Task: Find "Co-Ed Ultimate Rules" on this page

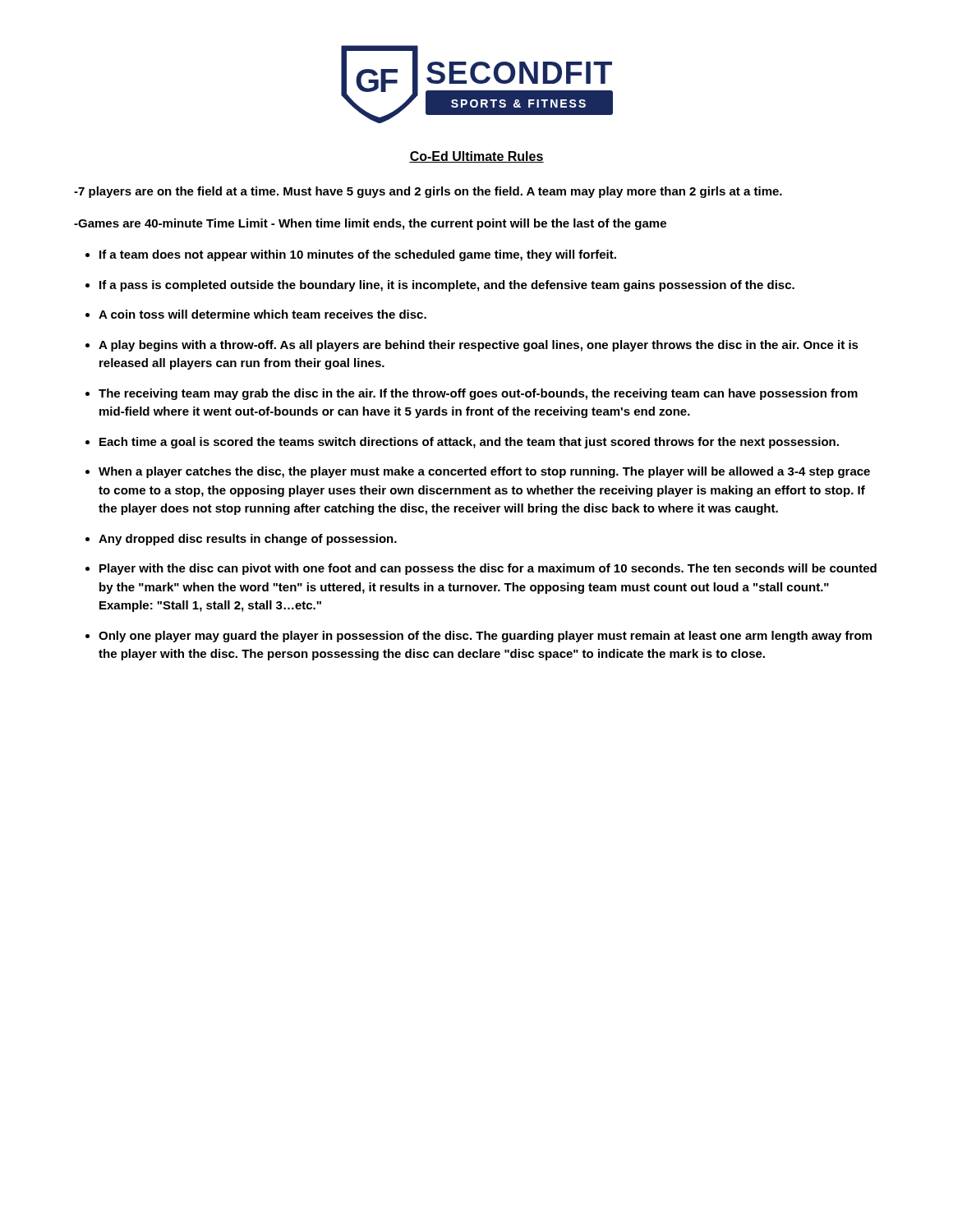Action: [476, 156]
